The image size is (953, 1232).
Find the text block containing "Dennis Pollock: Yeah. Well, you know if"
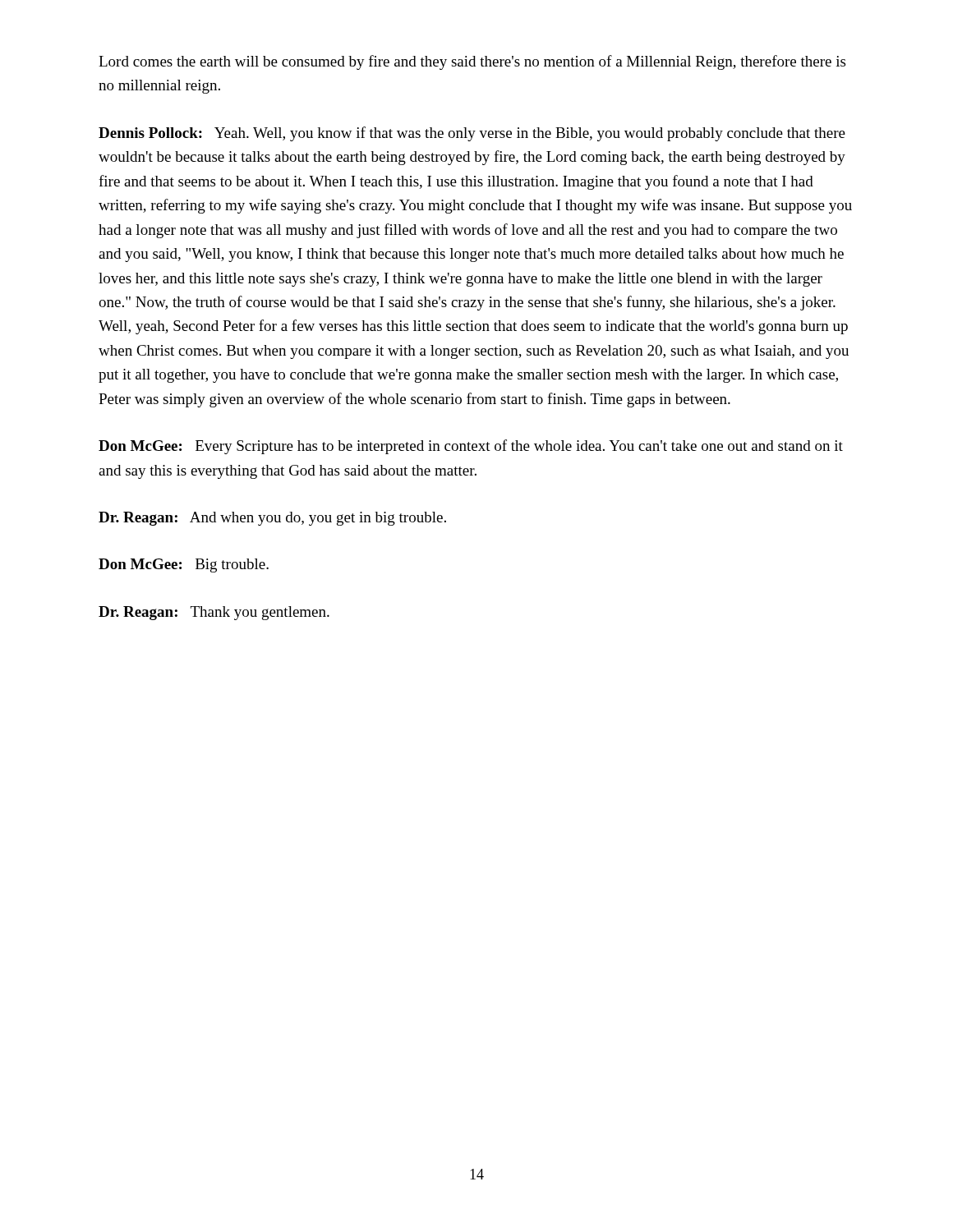[475, 266]
